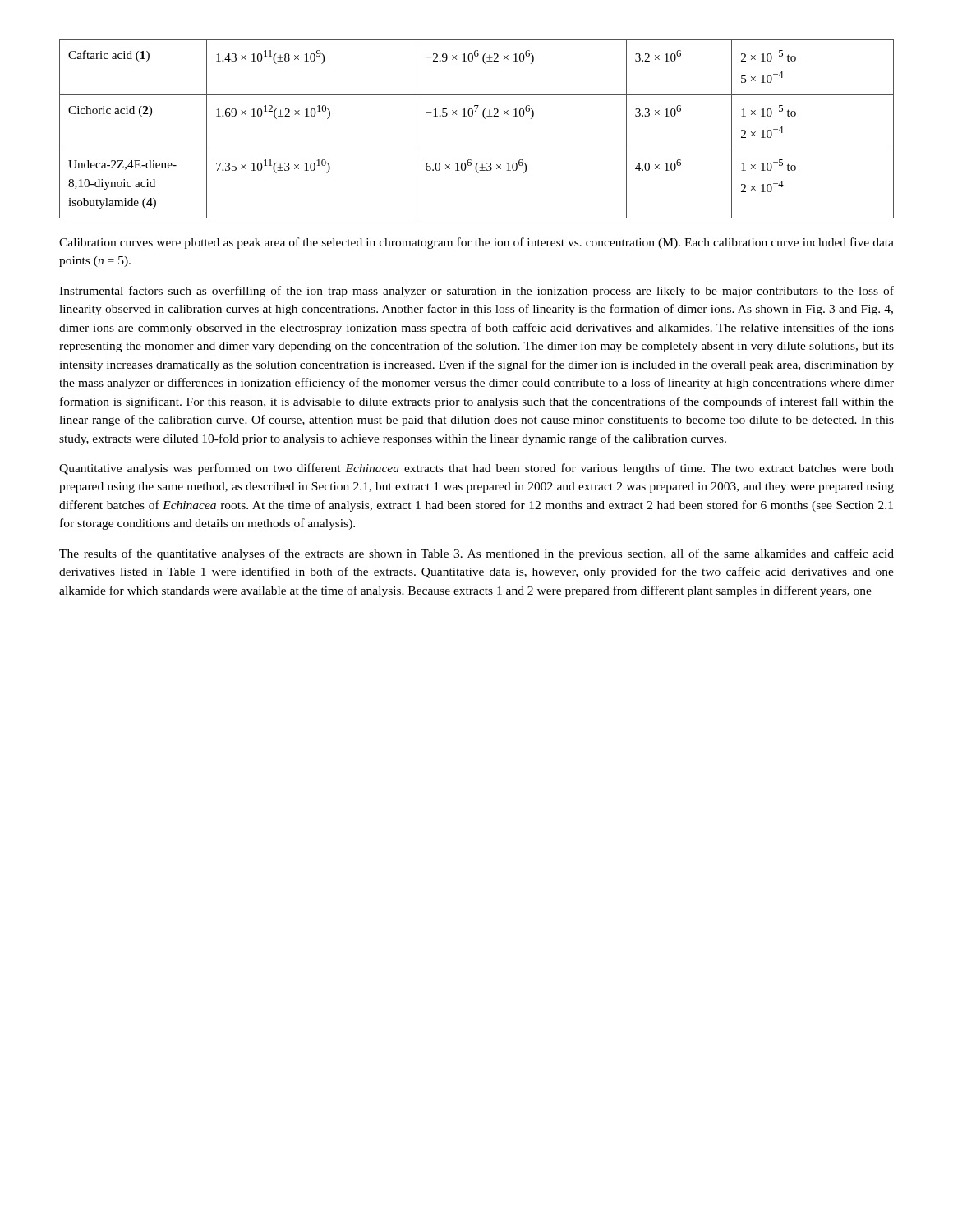953x1232 pixels.
Task: Click on the text block that says "Calibration curves were plotted as peak"
Action: tap(476, 251)
